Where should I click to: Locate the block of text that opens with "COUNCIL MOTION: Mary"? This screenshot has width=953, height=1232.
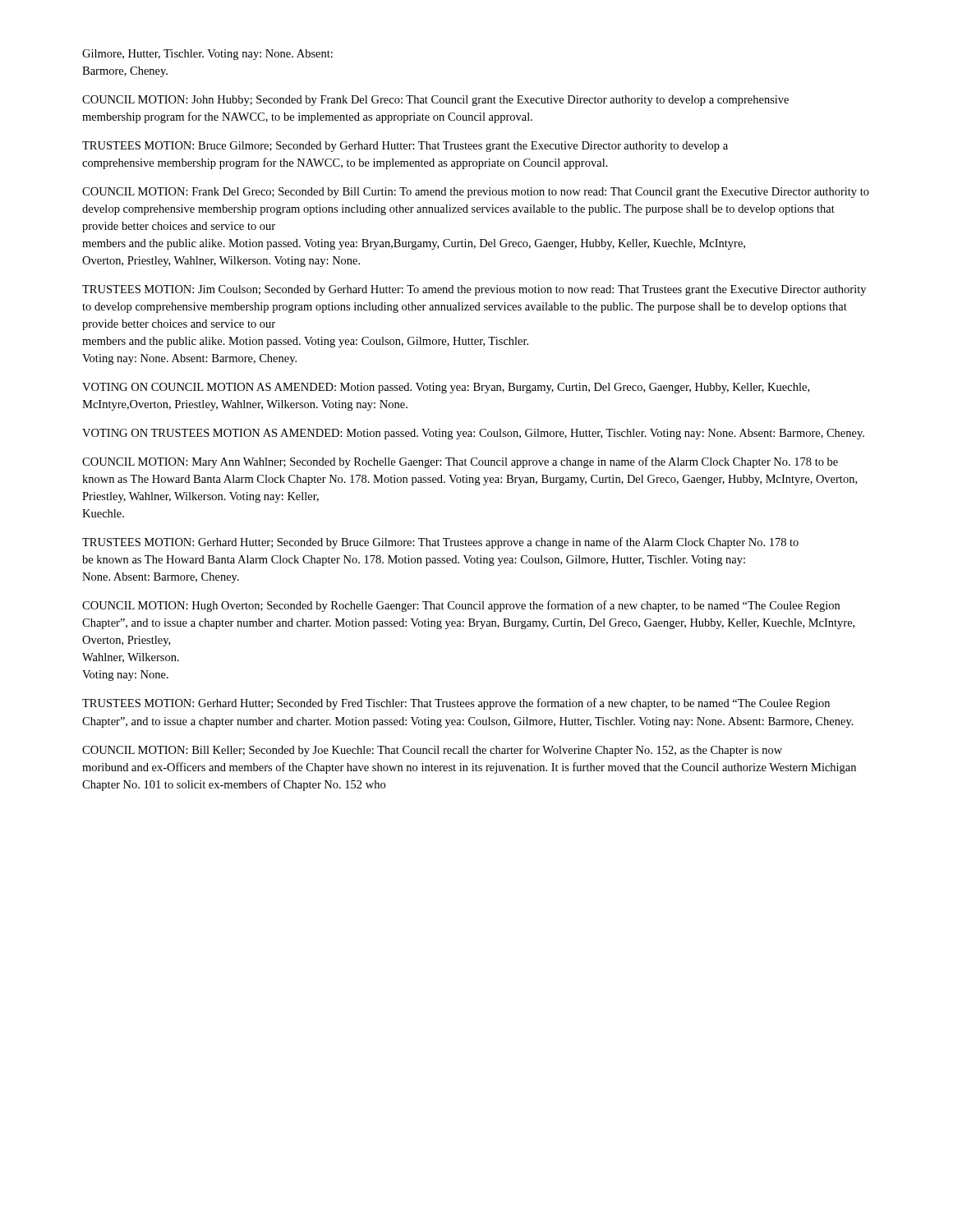(x=470, y=488)
